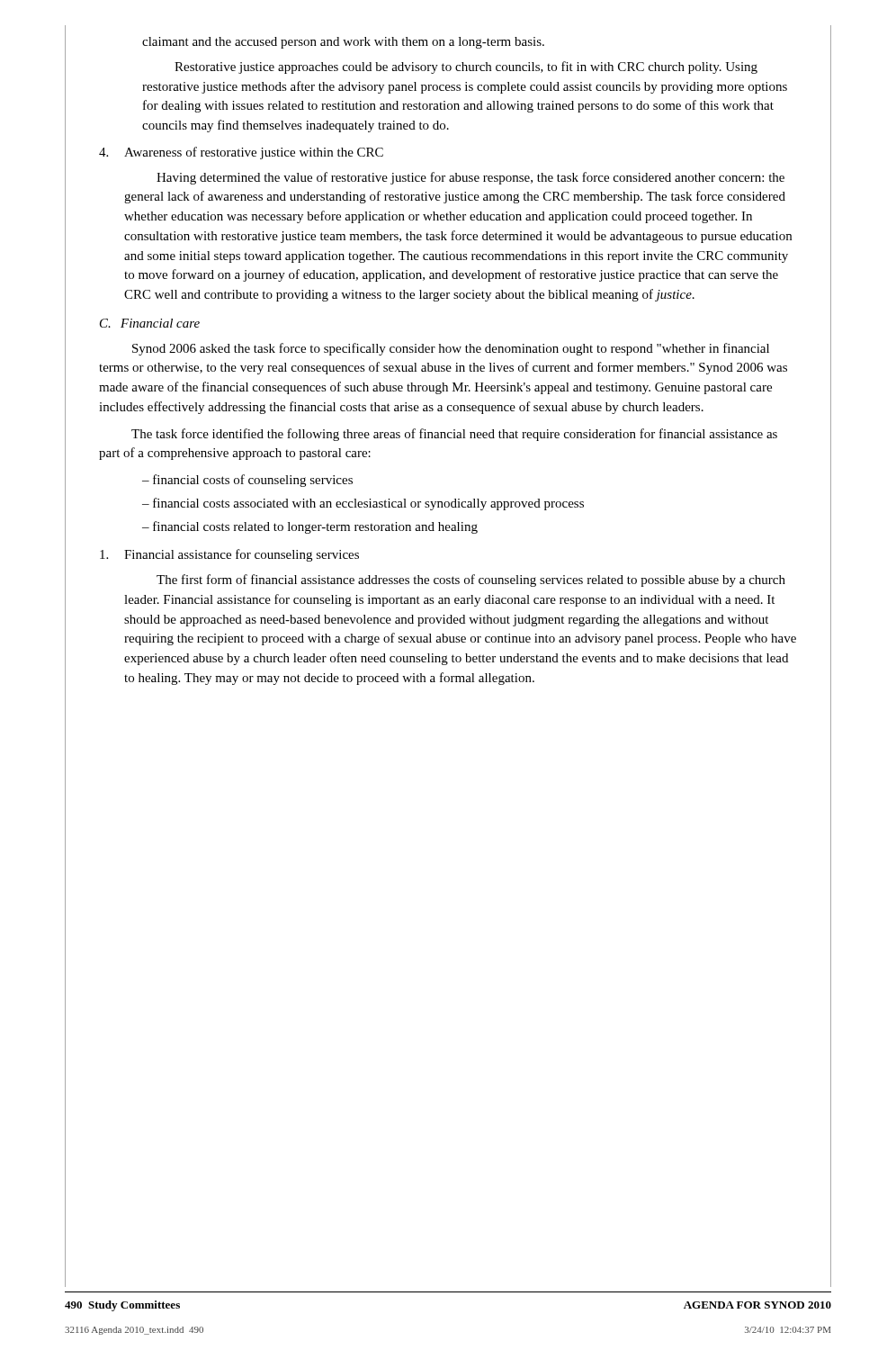Image resolution: width=896 pixels, height=1350 pixels.
Task: Click on the text block with the text "Having determined the value of restorative justice"
Action: click(461, 236)
